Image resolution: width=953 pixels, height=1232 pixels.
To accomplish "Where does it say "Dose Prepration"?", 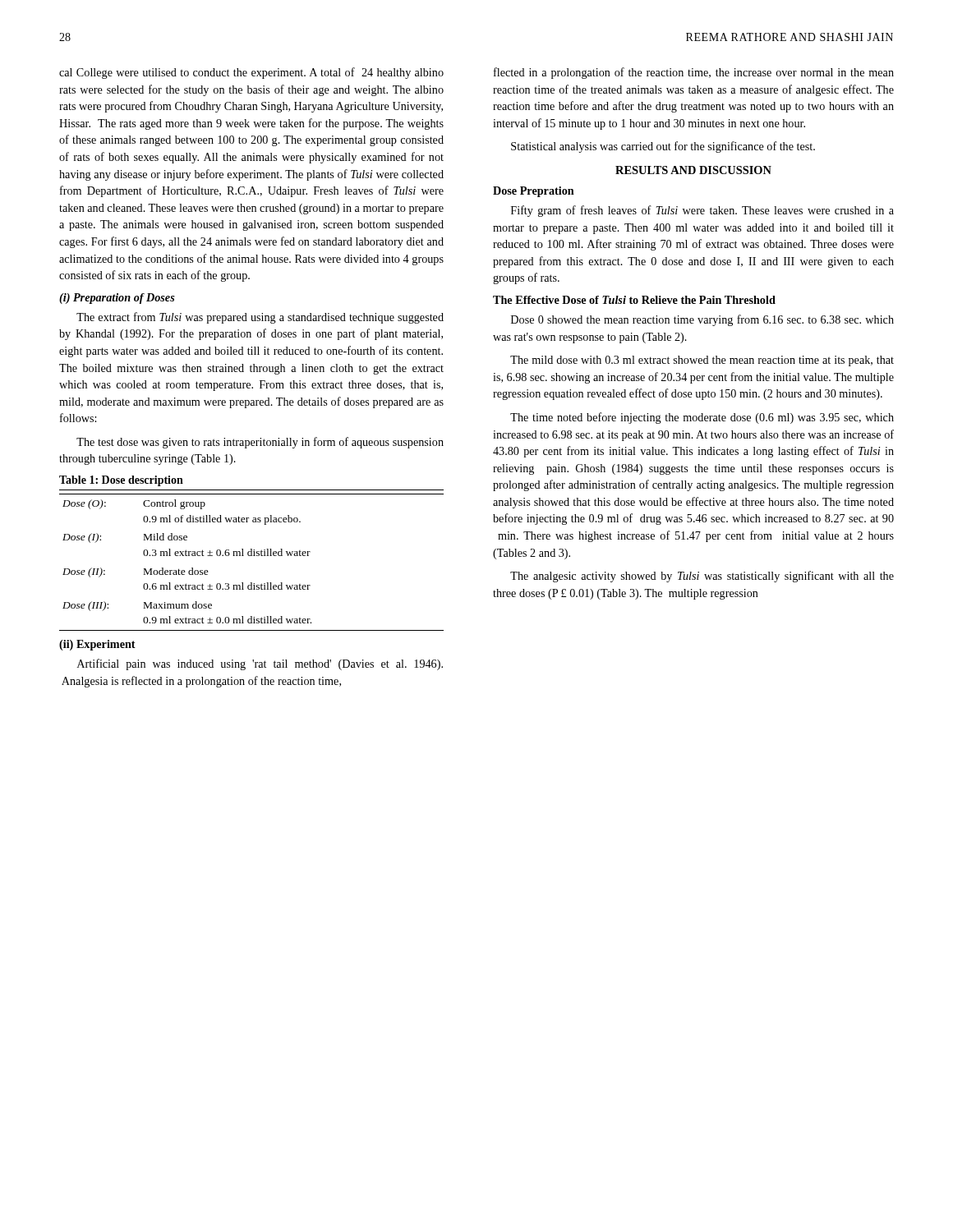I will [533, 191].
